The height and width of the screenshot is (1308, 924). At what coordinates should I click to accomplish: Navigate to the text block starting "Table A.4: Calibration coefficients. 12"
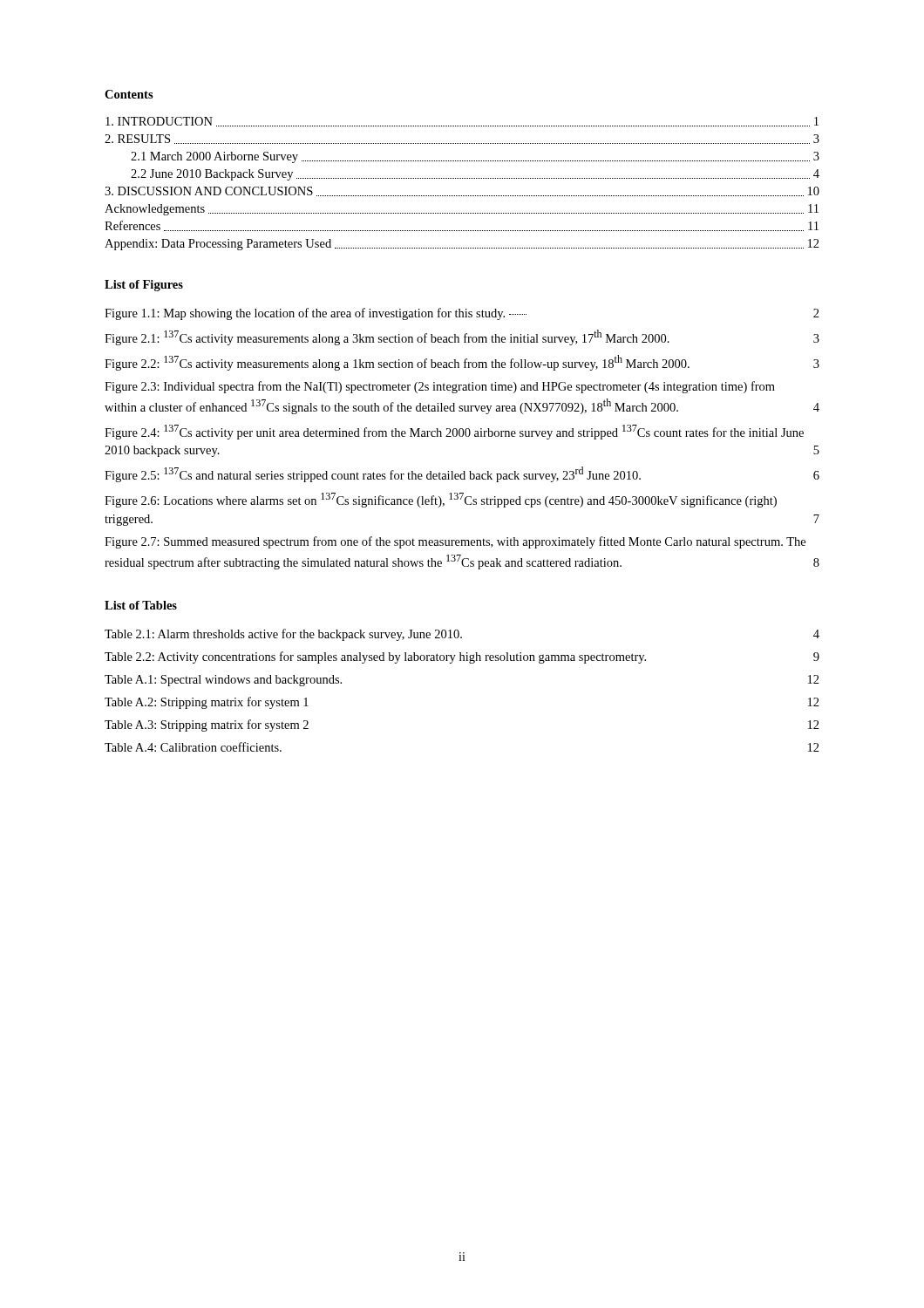[x=193, y=747]
